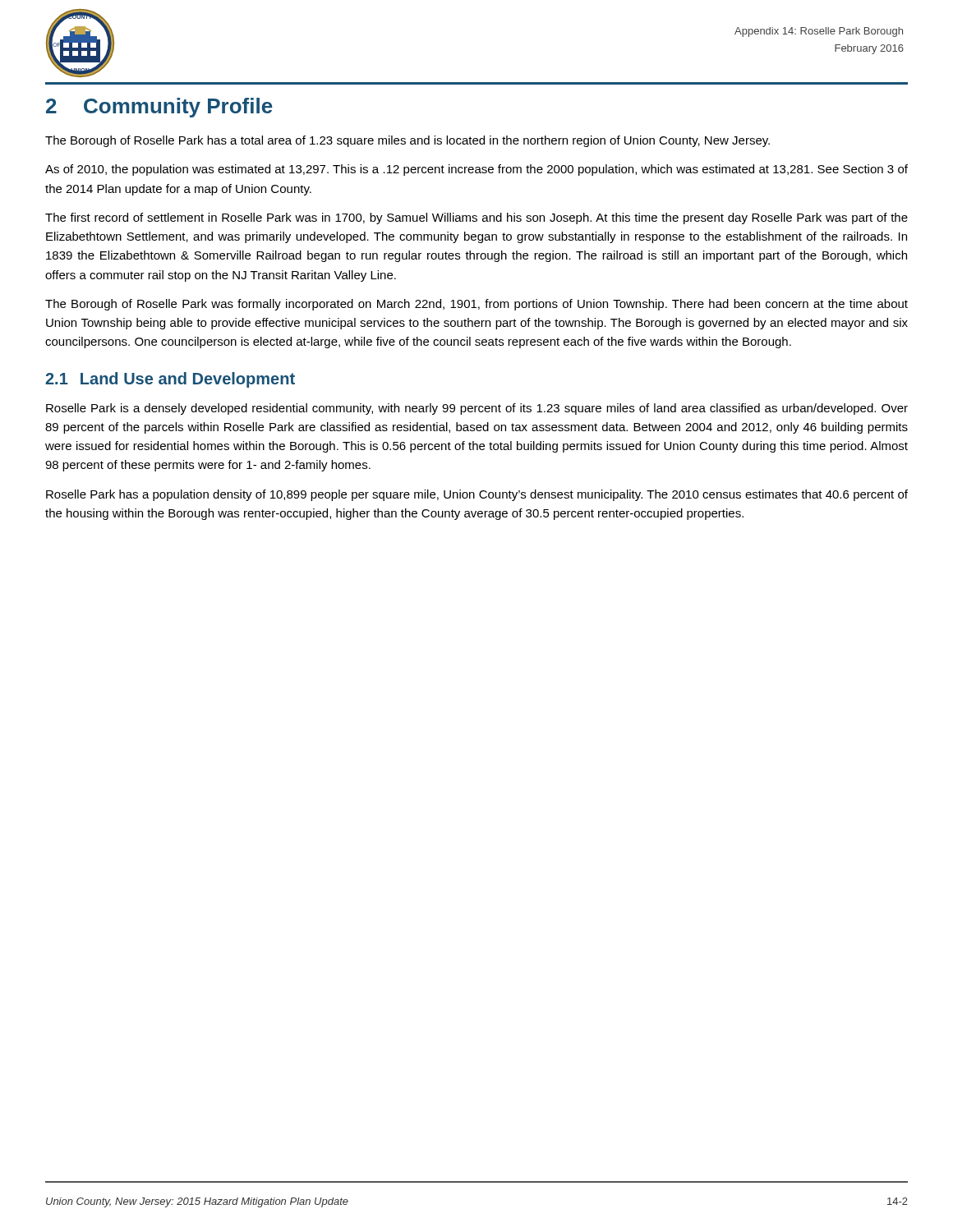953x1232 pixels.
Task: Click on the text starting "Roselle Park has a population"
Action: coord(476,503)
